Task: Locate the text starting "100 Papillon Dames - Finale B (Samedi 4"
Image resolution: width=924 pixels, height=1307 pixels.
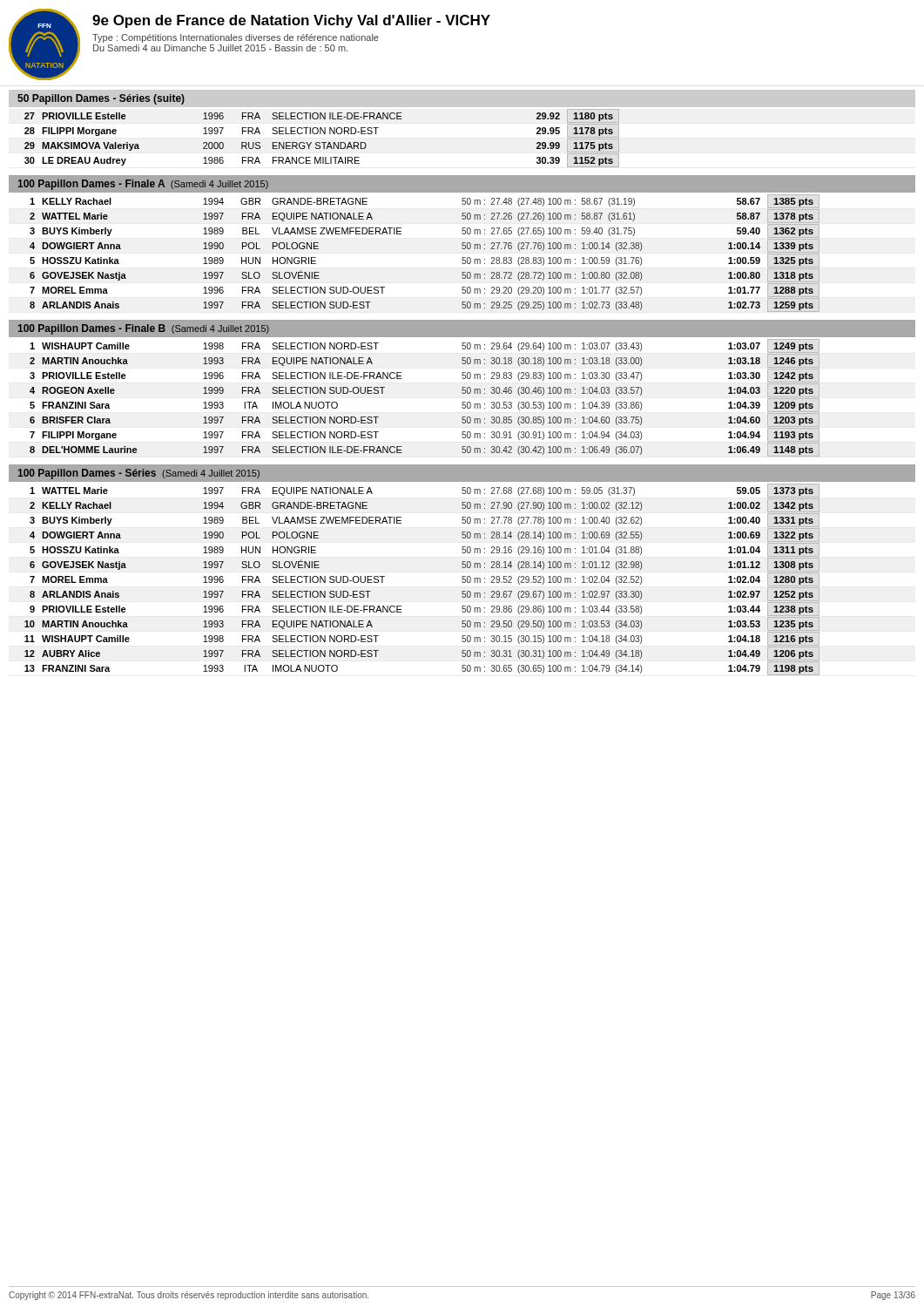Action: point(143,329)
